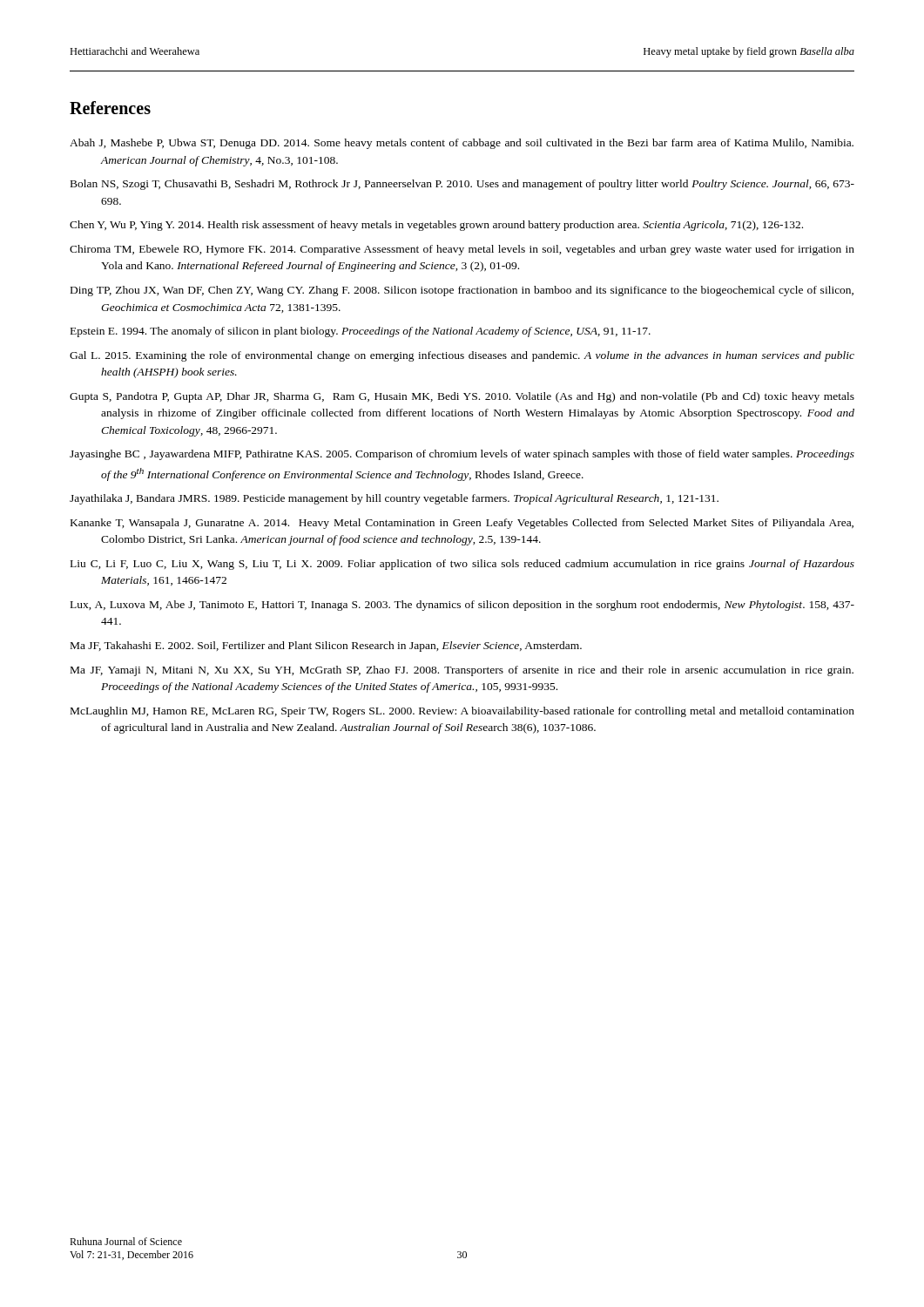Point to the block beginning "Epstein E. 1994. The"

[360, 331]
